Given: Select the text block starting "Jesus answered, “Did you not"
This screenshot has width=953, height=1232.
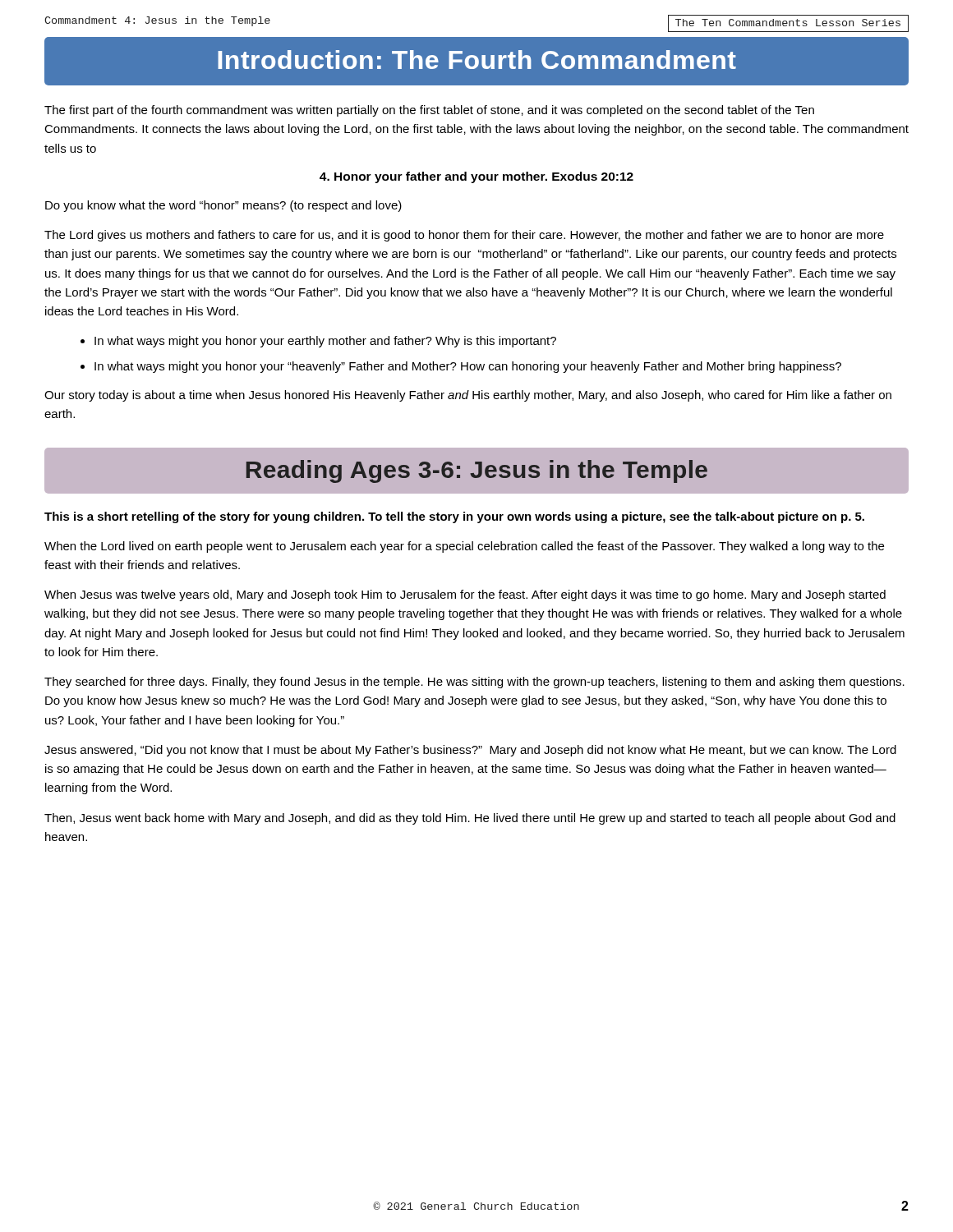Looking at the screenshot, I should click(470, 768).
